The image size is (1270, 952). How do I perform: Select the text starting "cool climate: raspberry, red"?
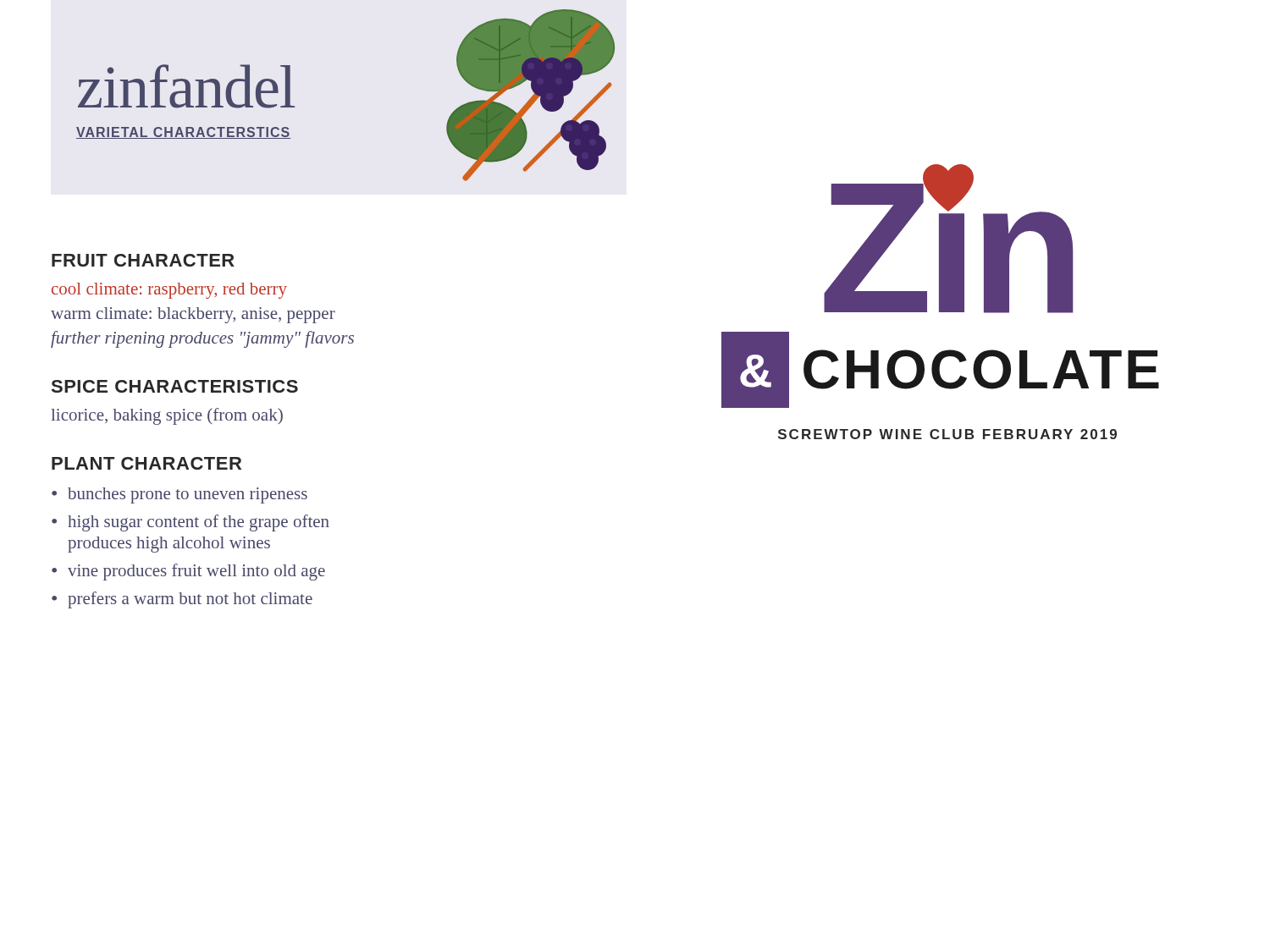pos(169,289)
